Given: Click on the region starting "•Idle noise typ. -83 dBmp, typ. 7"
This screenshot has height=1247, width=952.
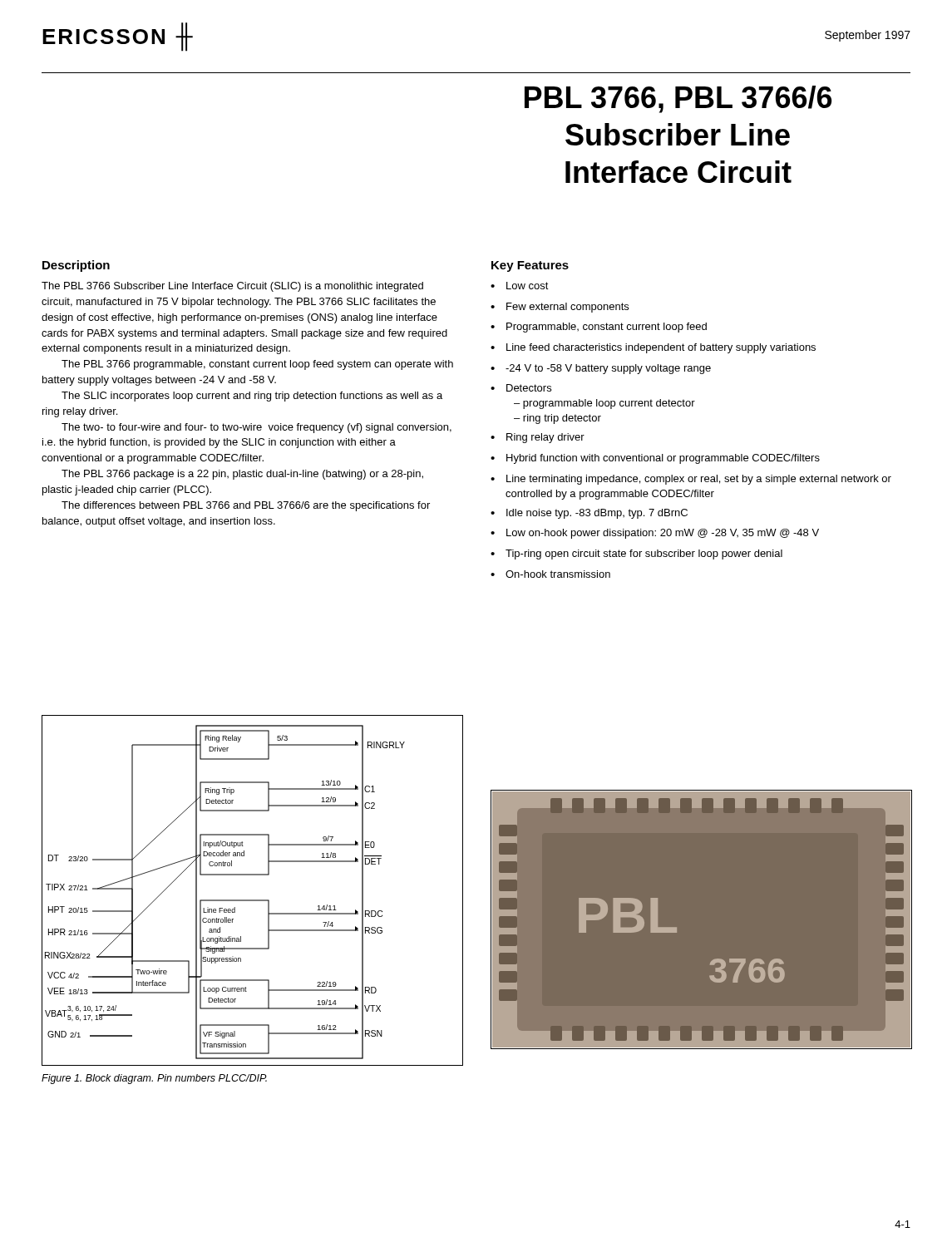Looking at the screenshot, I should (x=589, y=514).
